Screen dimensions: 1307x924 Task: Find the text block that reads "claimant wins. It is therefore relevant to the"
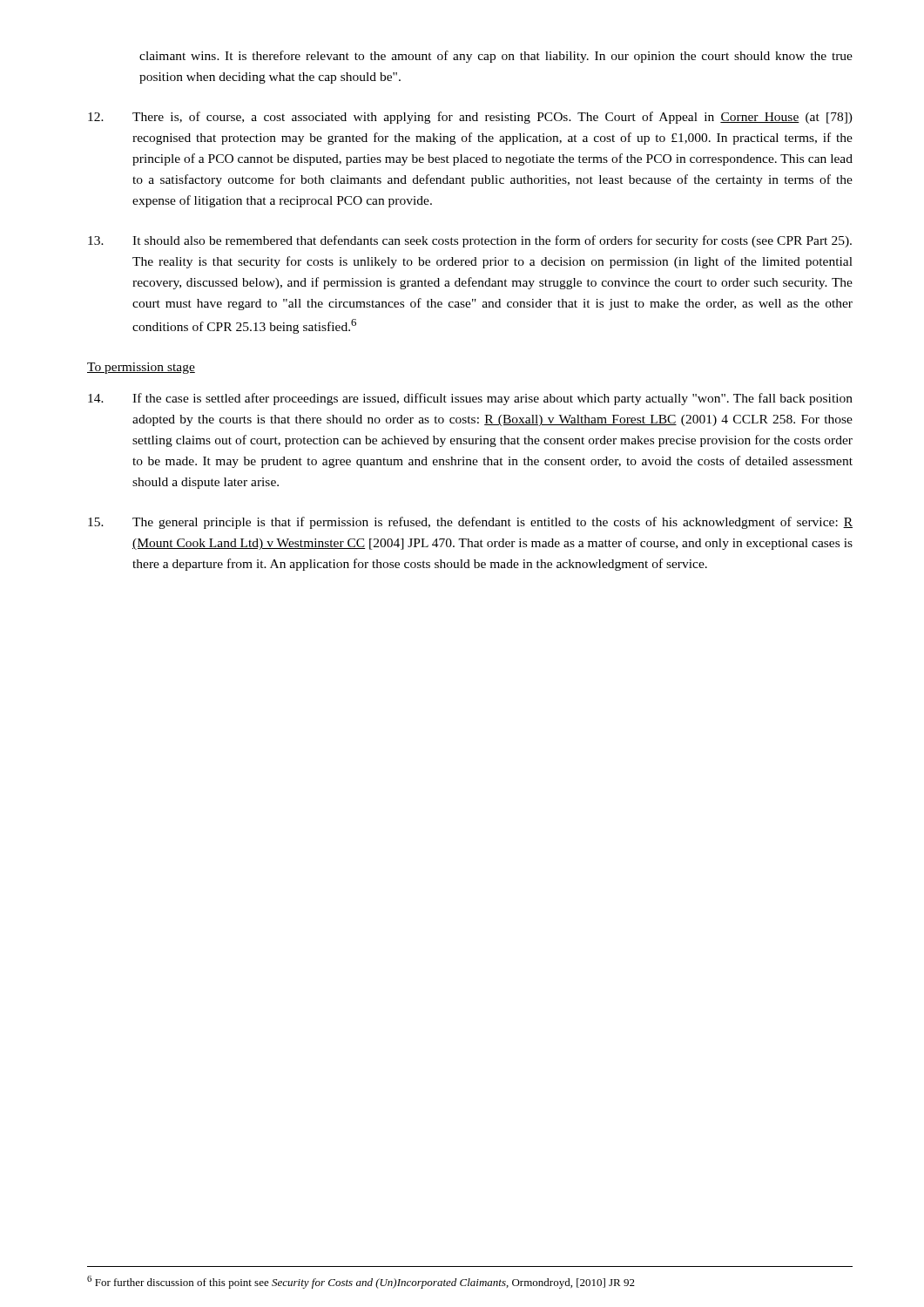pyautogui.click(x=496, y=66)
